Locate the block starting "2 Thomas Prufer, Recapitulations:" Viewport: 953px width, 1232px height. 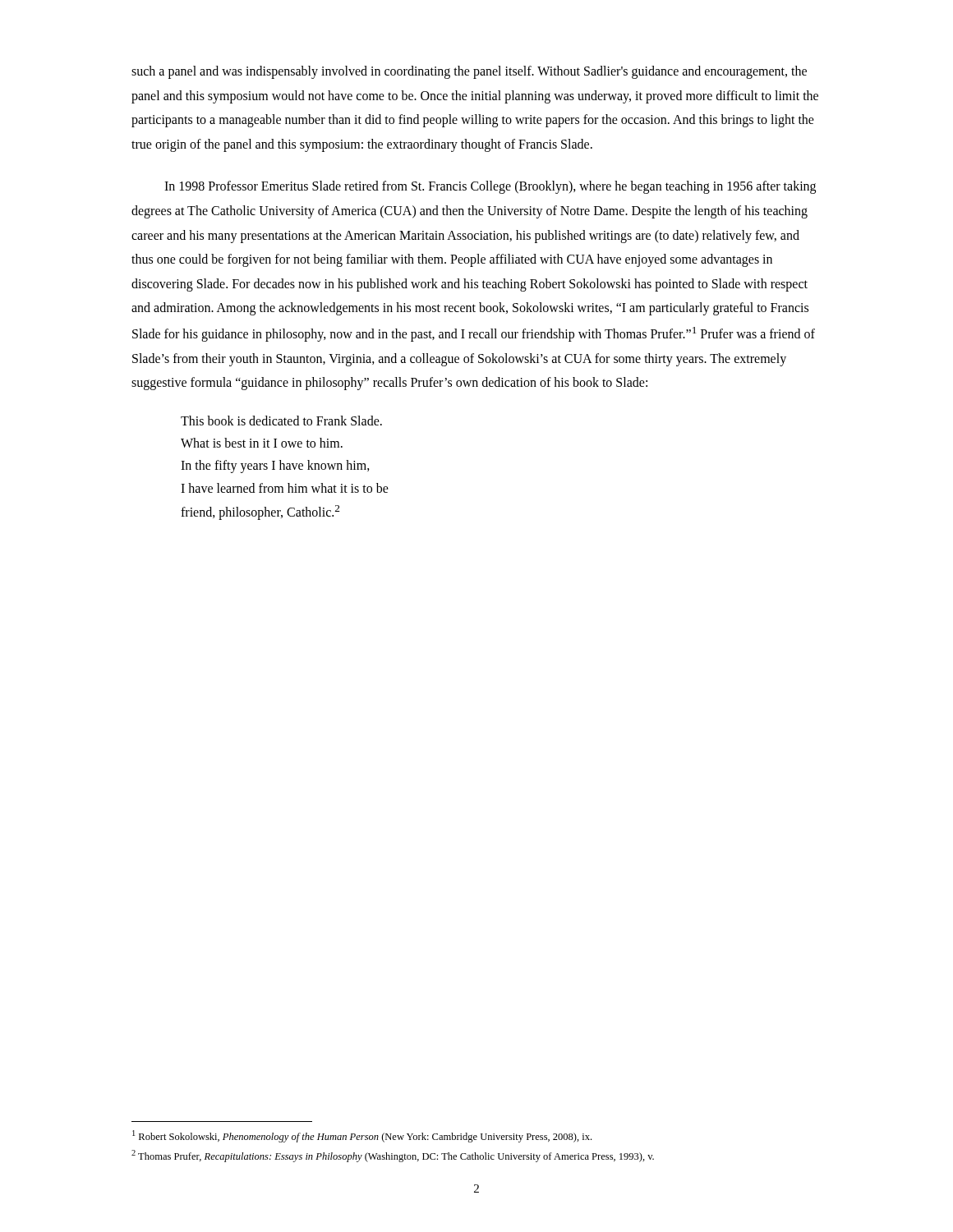(x=393, y=1155)
